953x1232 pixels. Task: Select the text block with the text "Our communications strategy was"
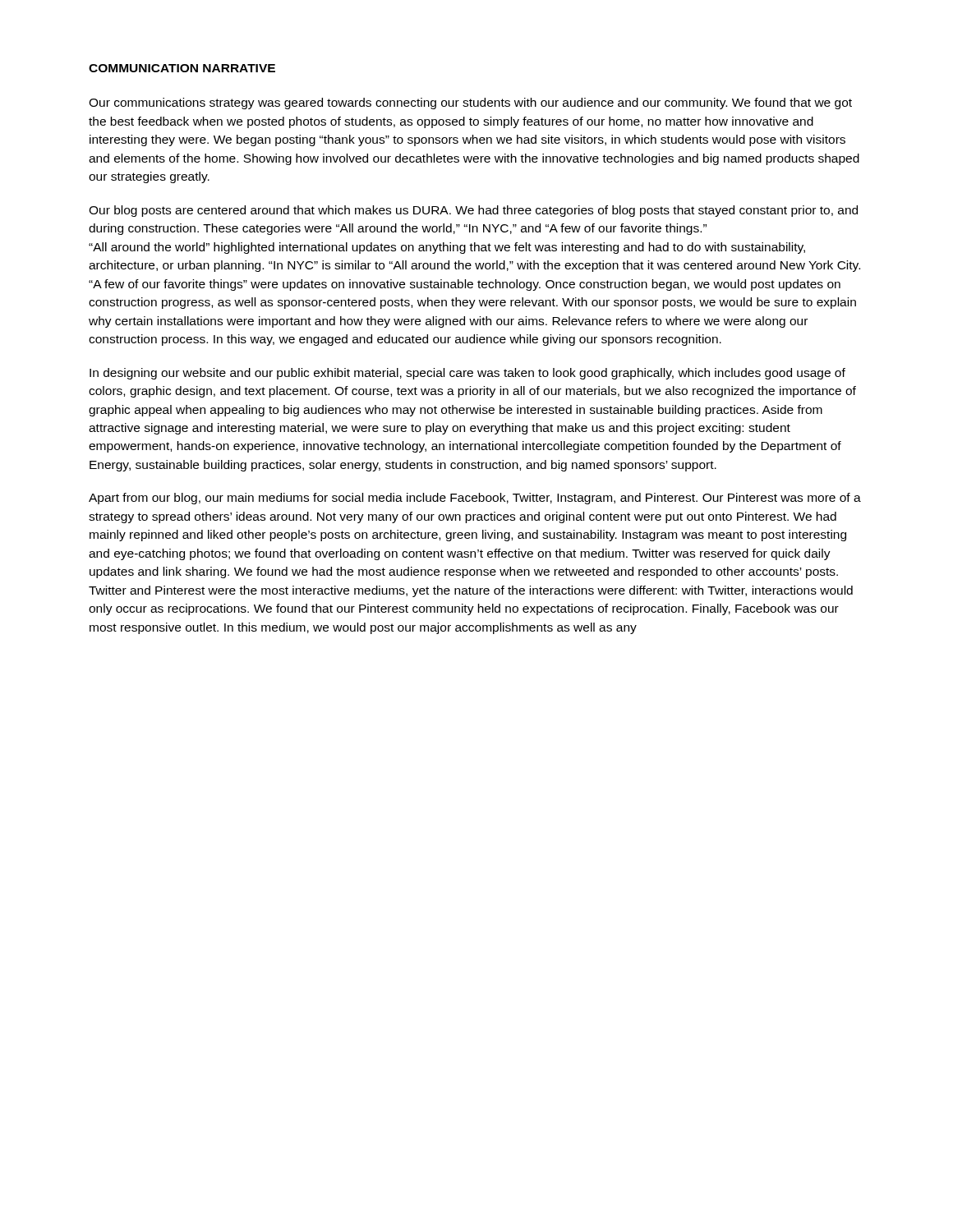(474, 140)
